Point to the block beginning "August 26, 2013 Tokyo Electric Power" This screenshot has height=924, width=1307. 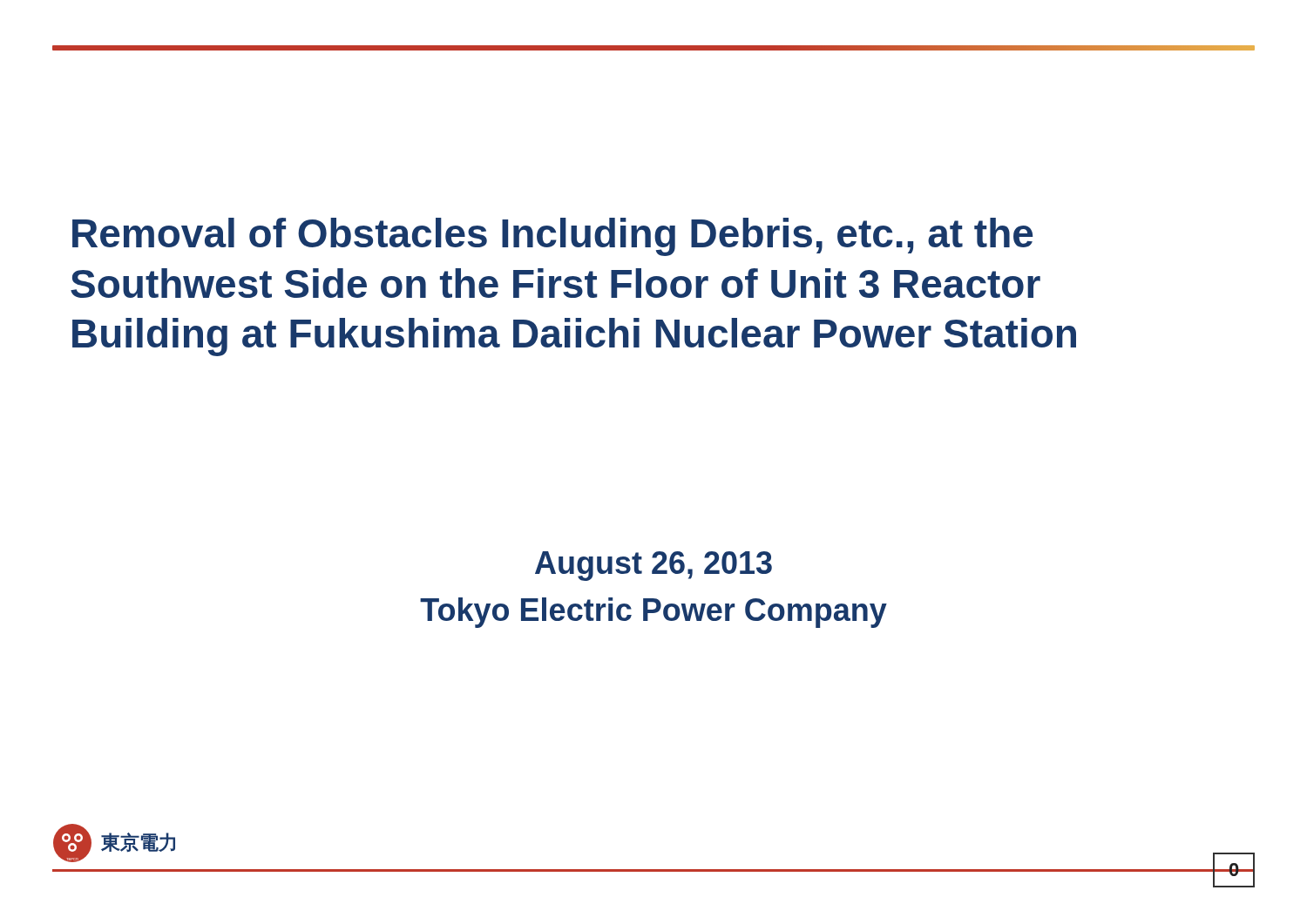(654, 587)
